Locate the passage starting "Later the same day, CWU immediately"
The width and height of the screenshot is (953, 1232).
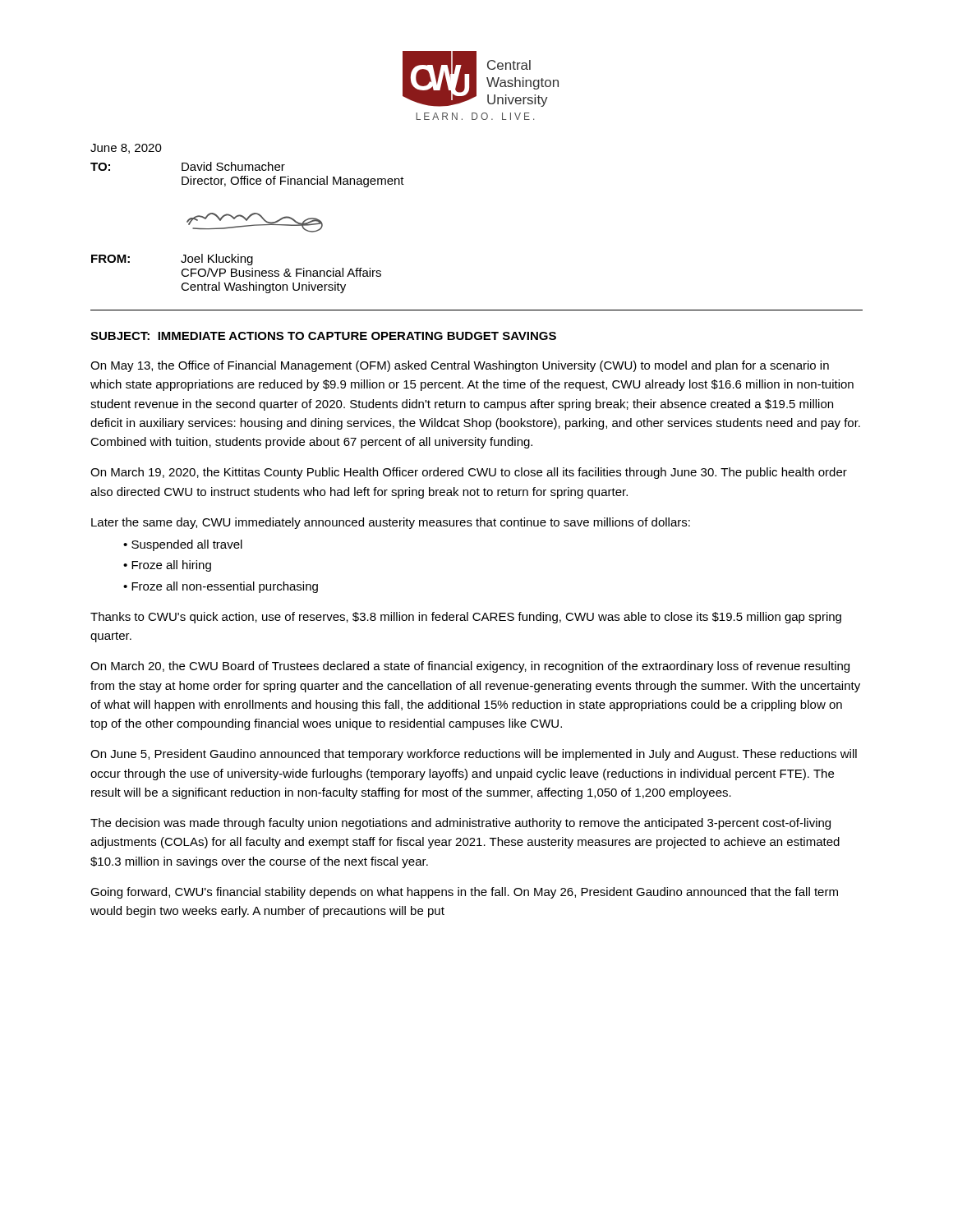[x=391, y=522]
